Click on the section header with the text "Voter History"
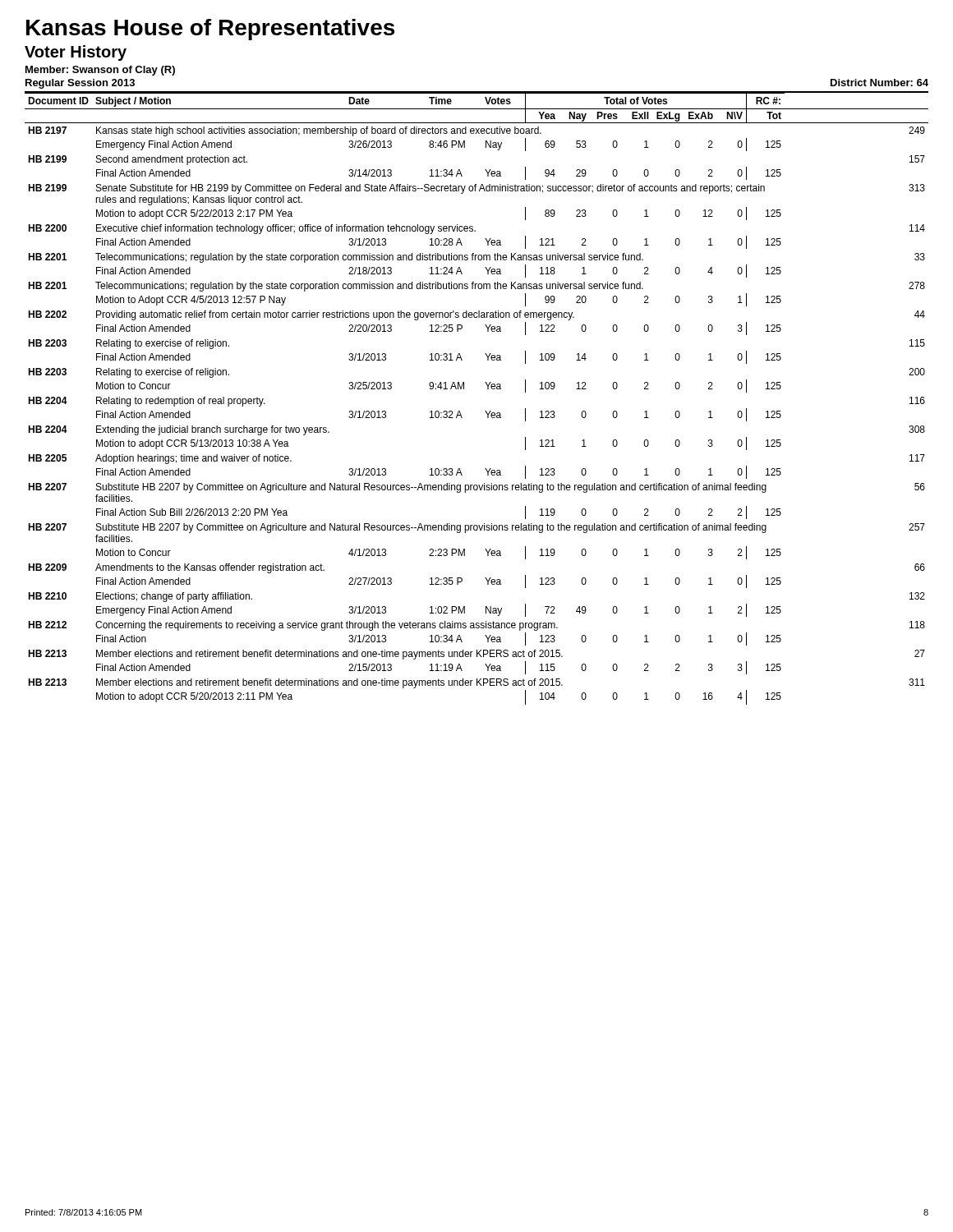This screenshot has height=1232, width=953. click(x=76, y=53)
